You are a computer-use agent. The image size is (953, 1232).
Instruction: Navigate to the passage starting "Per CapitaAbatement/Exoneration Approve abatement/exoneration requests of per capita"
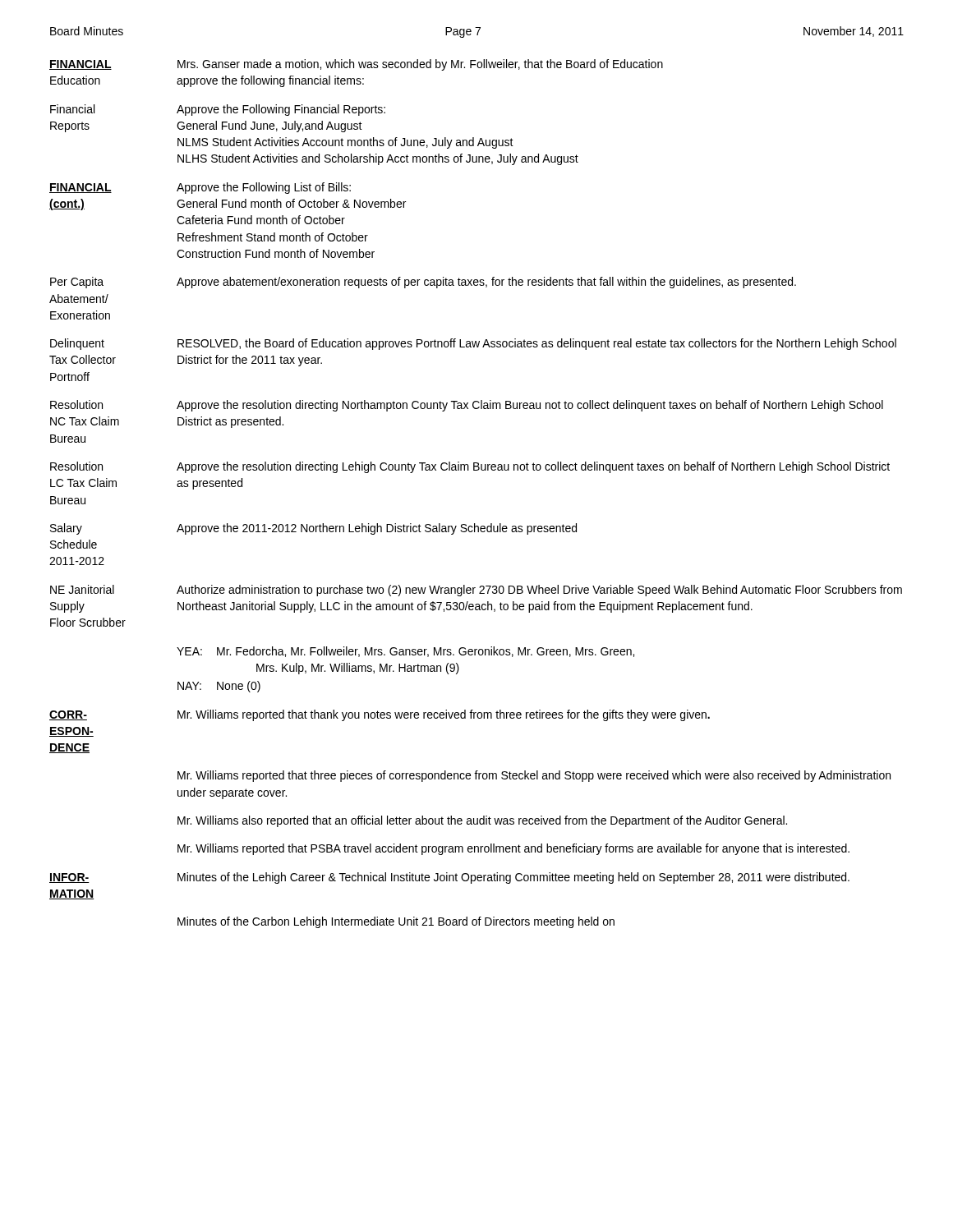[x=423, y=283]
